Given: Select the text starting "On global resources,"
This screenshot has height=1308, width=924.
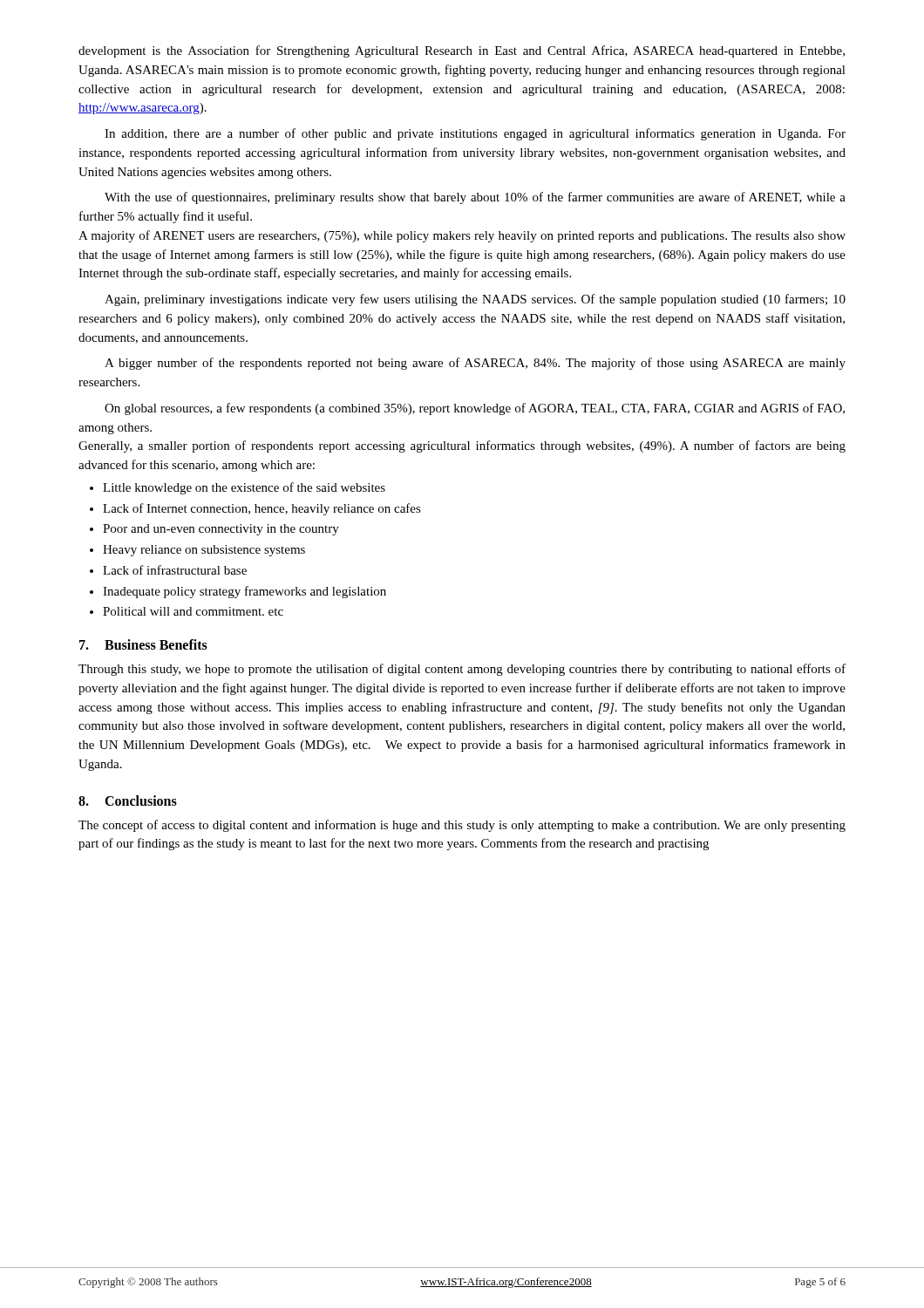Looking at the screenshot, I should click(462, 418).
